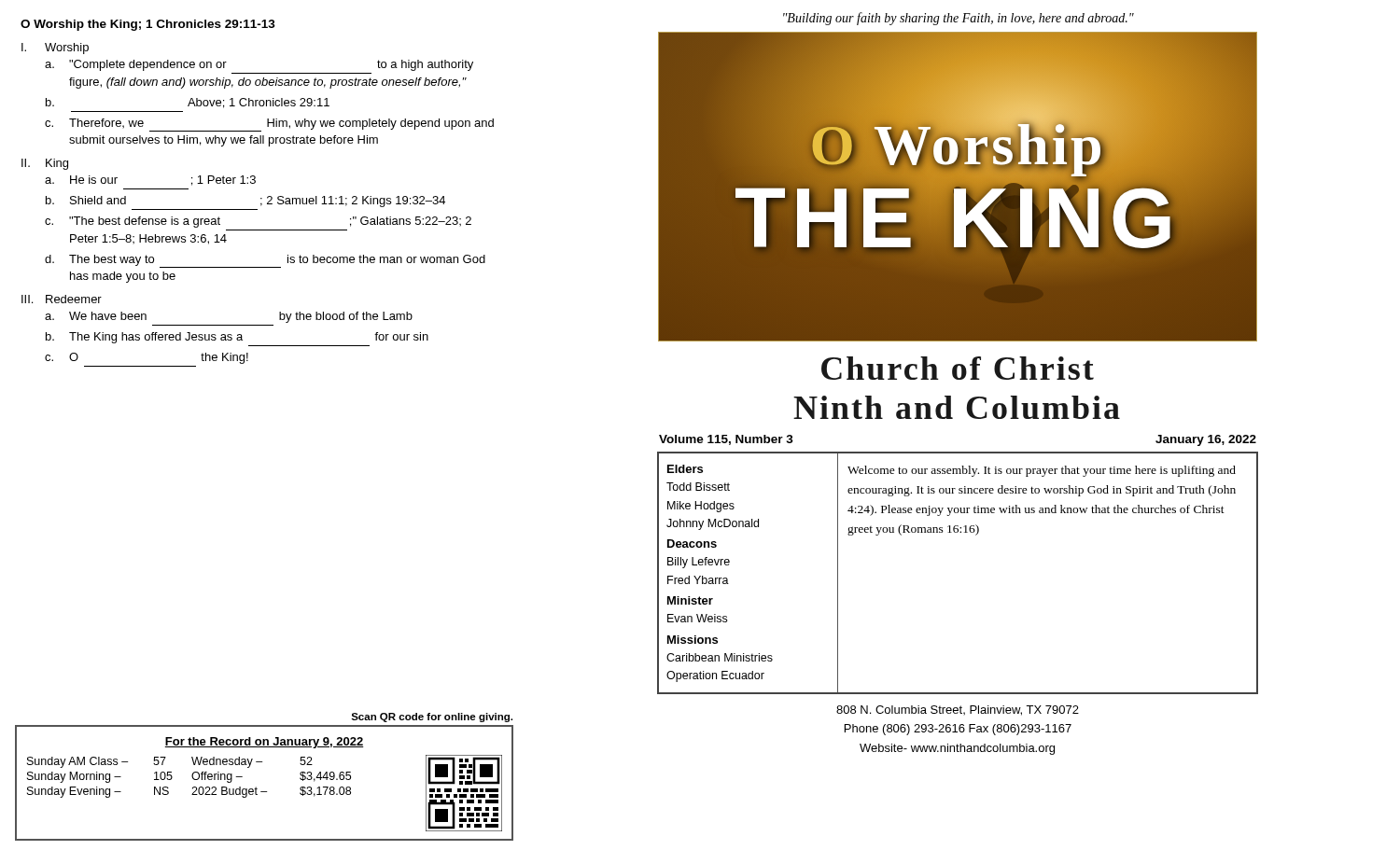Click on the table containing "For the Record on"
The width and height of the screenshot is (1400, 850).
click(264, 783)
